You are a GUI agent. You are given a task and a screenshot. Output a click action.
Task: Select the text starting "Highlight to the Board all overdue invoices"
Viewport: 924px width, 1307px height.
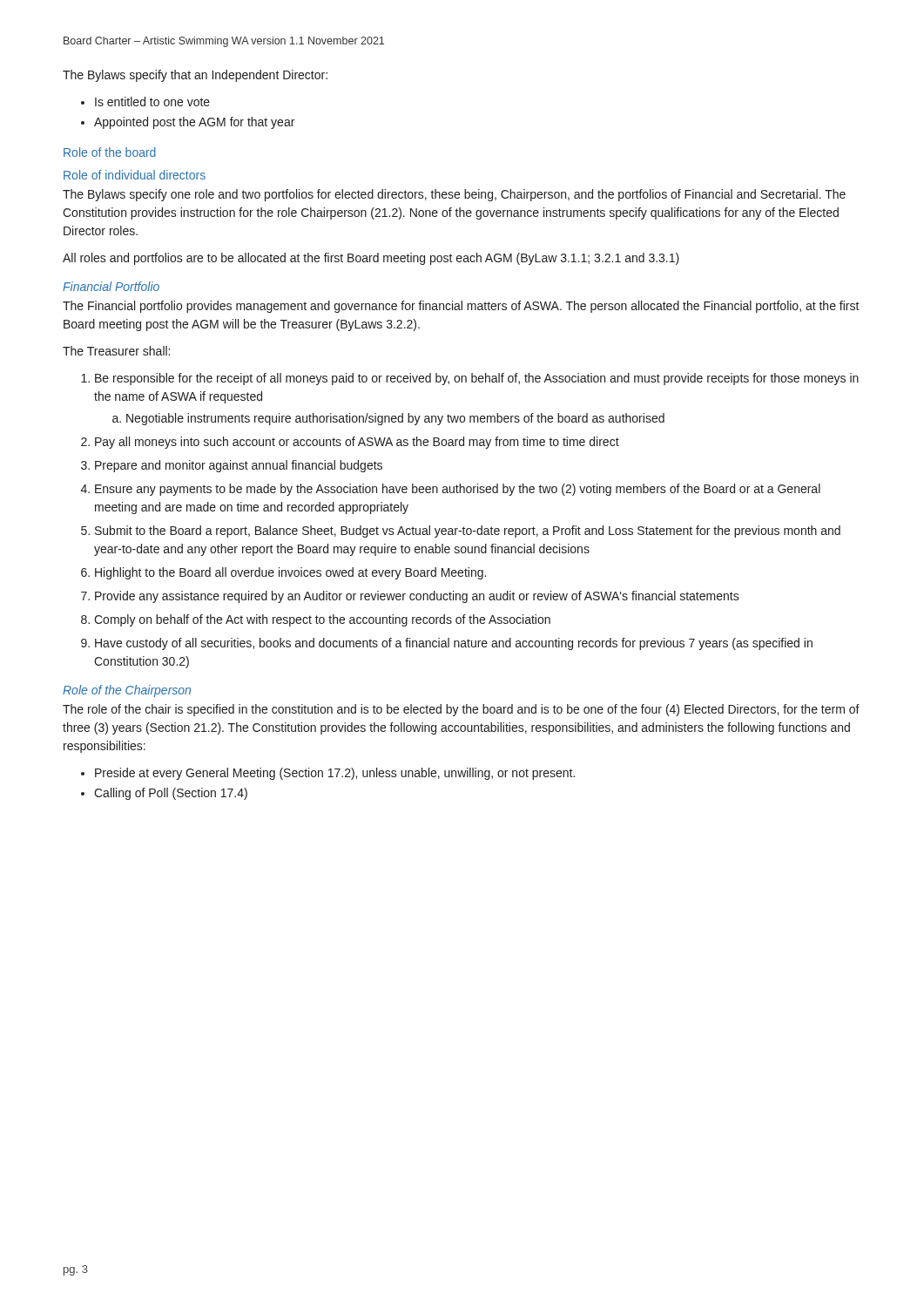(x=291, y=572)
